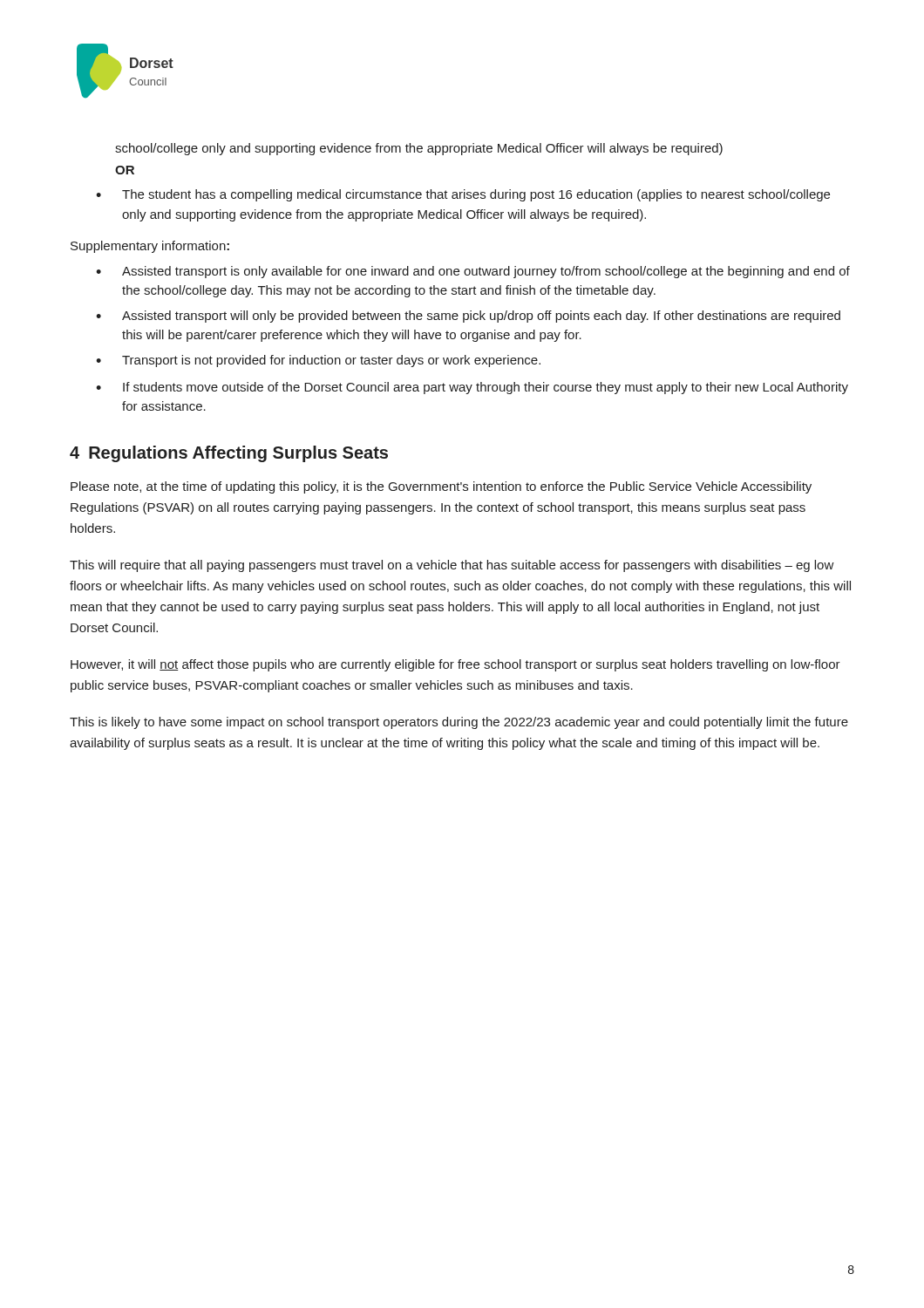Where is the section header that starts "4 Regulations Affecting Surplus"?
924x1308 pixels.
[229, 452]
